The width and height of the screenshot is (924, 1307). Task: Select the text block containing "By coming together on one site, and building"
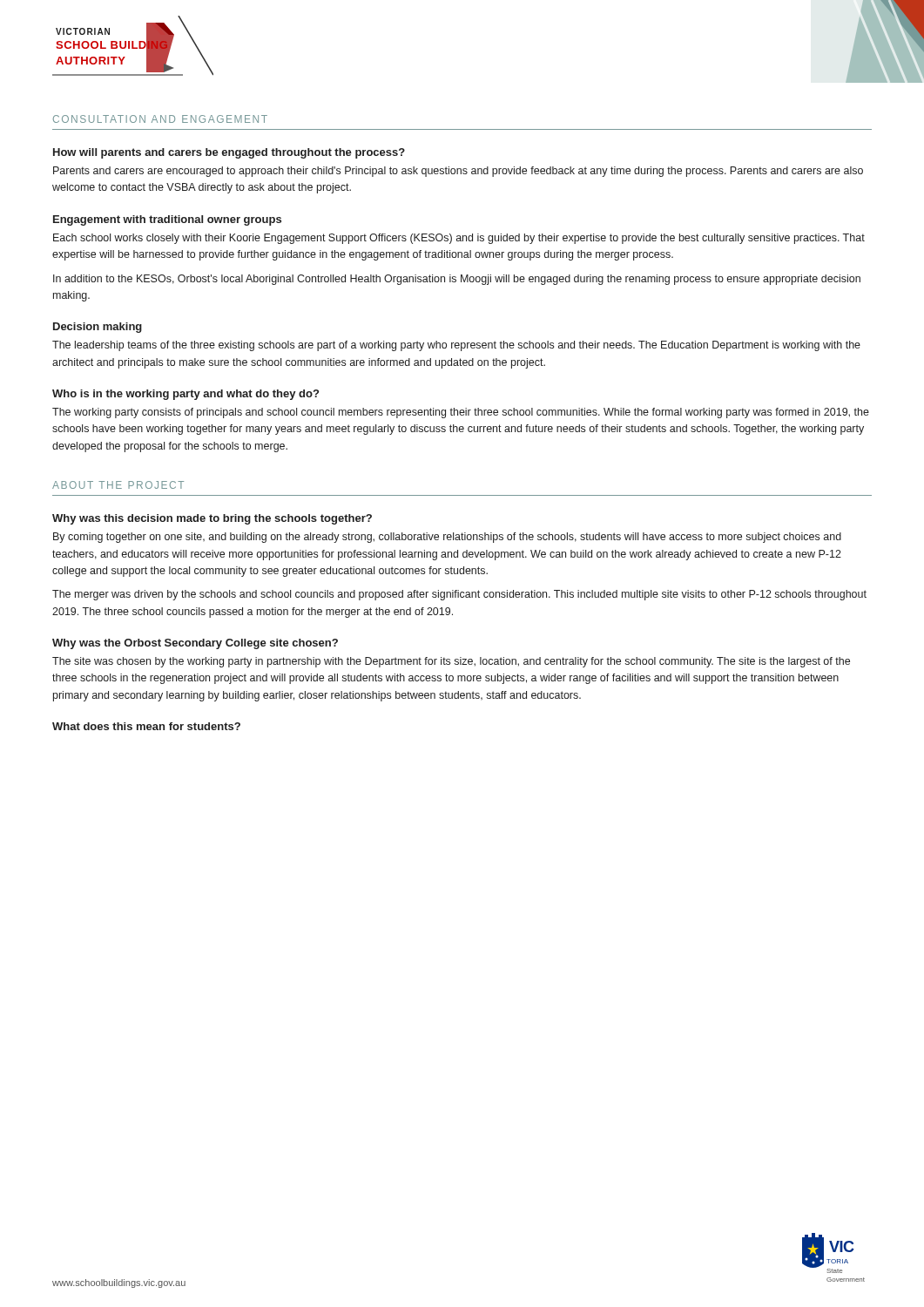447,554
